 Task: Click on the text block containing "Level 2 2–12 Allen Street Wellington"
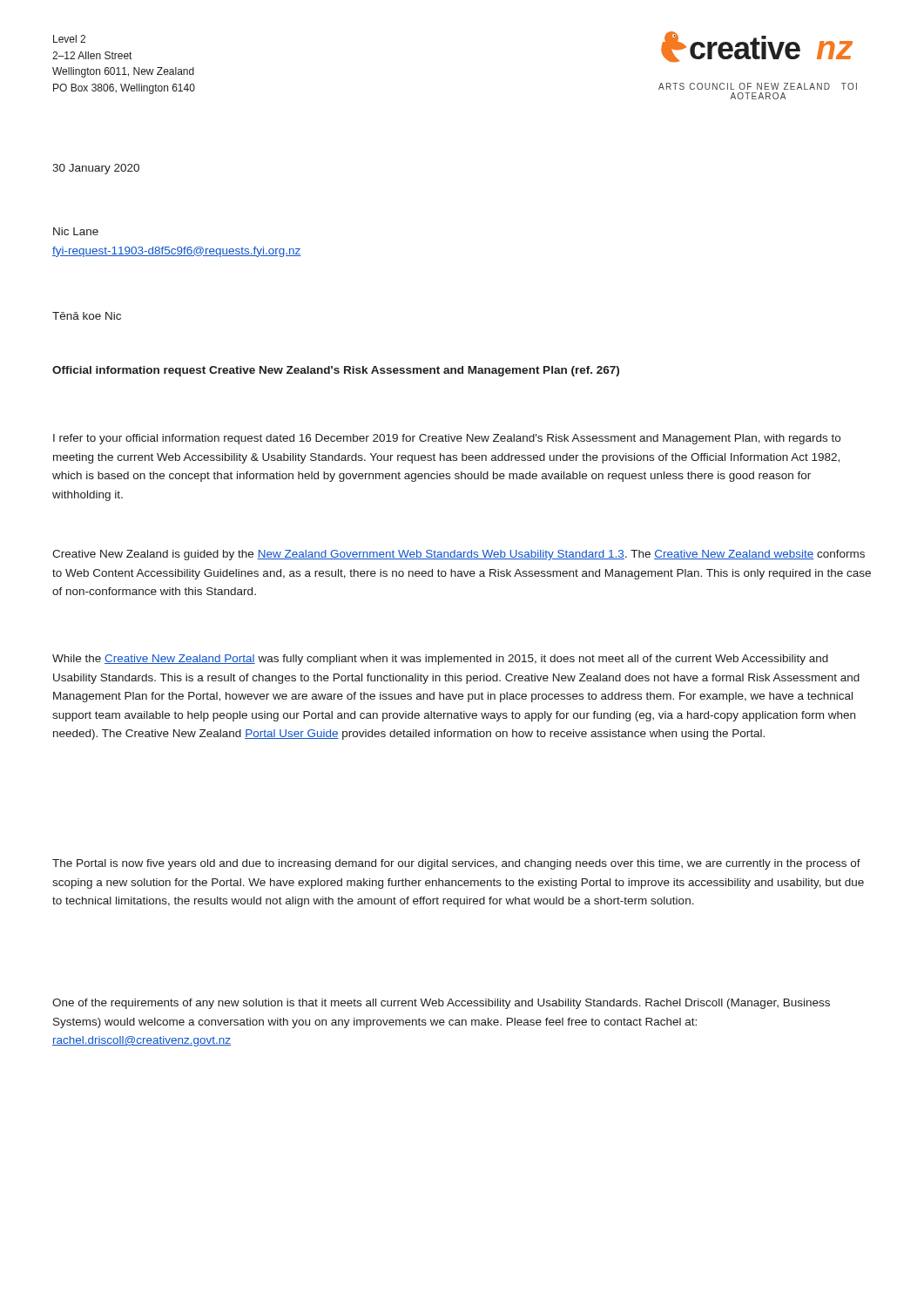124,64
